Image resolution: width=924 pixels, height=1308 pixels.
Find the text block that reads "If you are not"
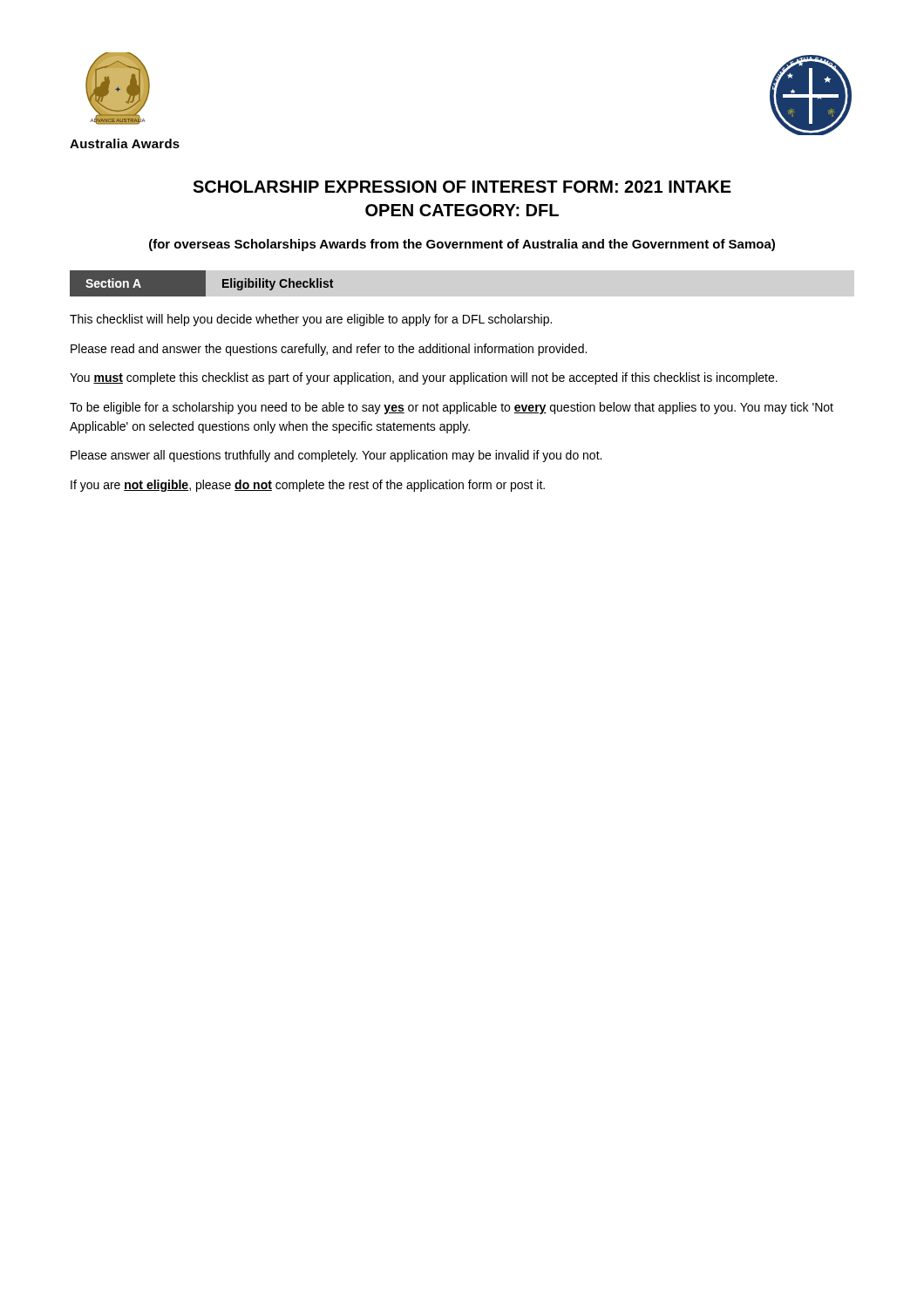[x=308, y=485]
